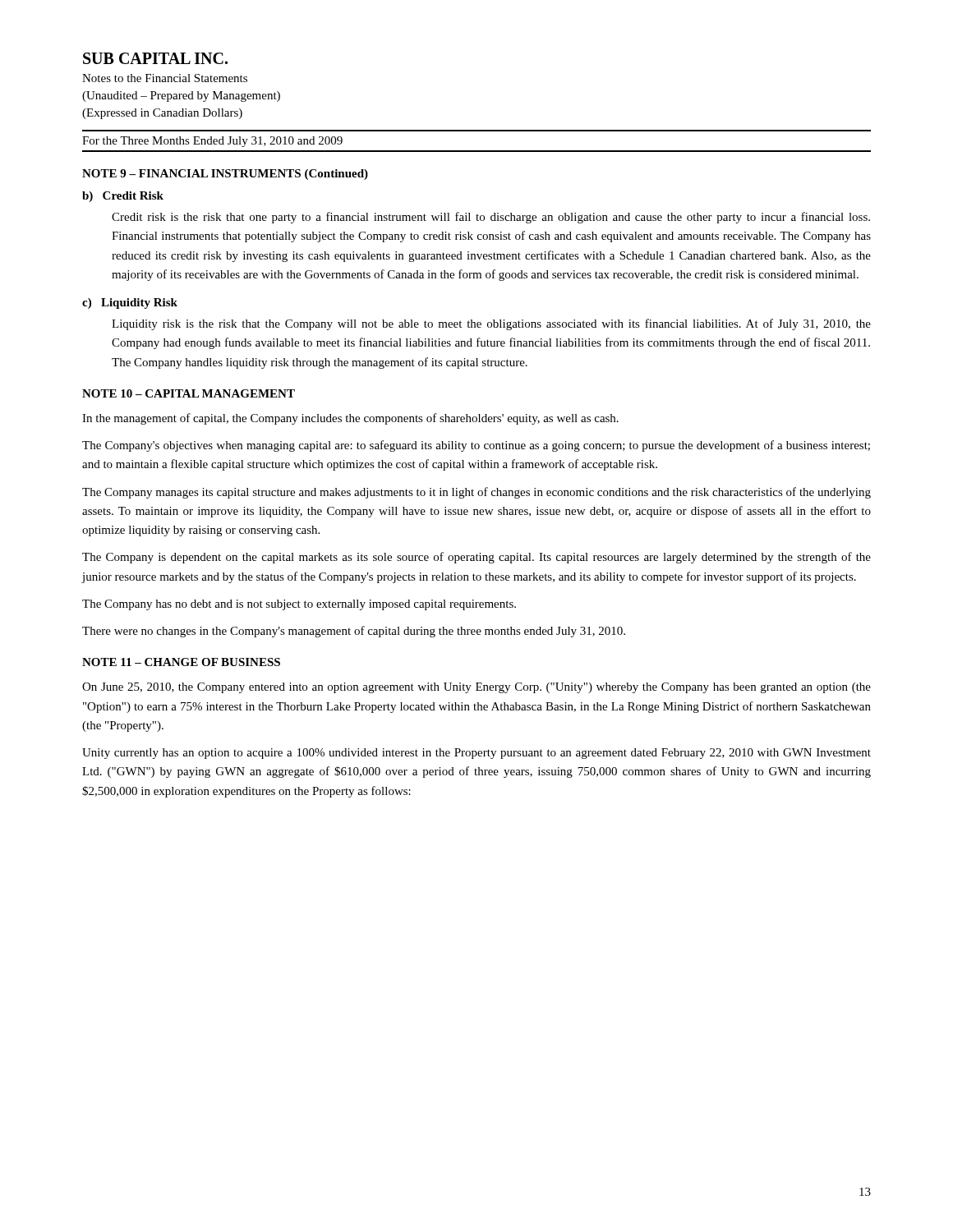The image size is (953, 1232).
Task: Navigate to the block starting "The Company is dependent on the capital markets"
Action: tap(476, 567)
